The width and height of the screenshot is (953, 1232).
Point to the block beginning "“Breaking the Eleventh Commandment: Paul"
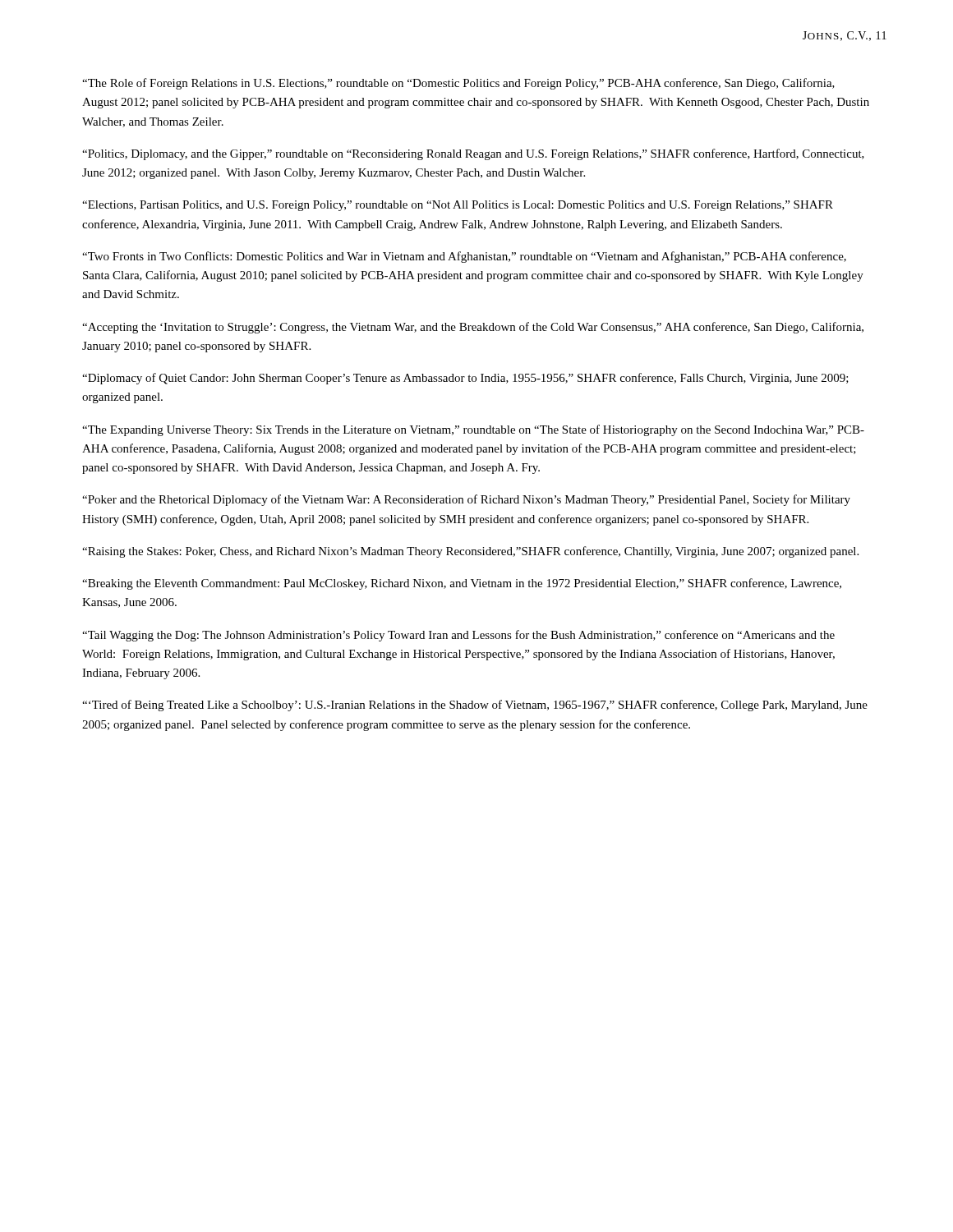click(462, 593)
